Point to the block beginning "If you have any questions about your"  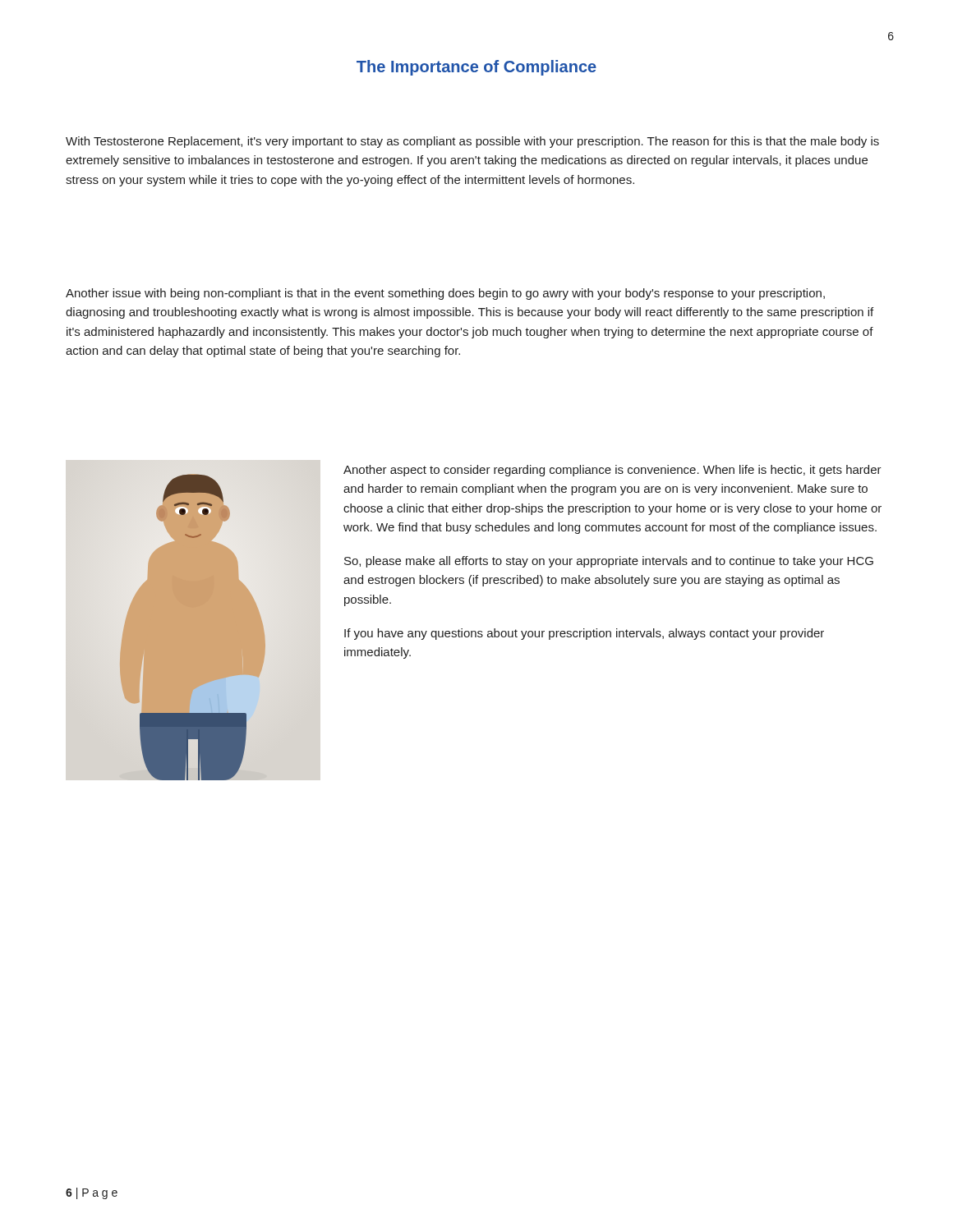click(x=584, y=642)
